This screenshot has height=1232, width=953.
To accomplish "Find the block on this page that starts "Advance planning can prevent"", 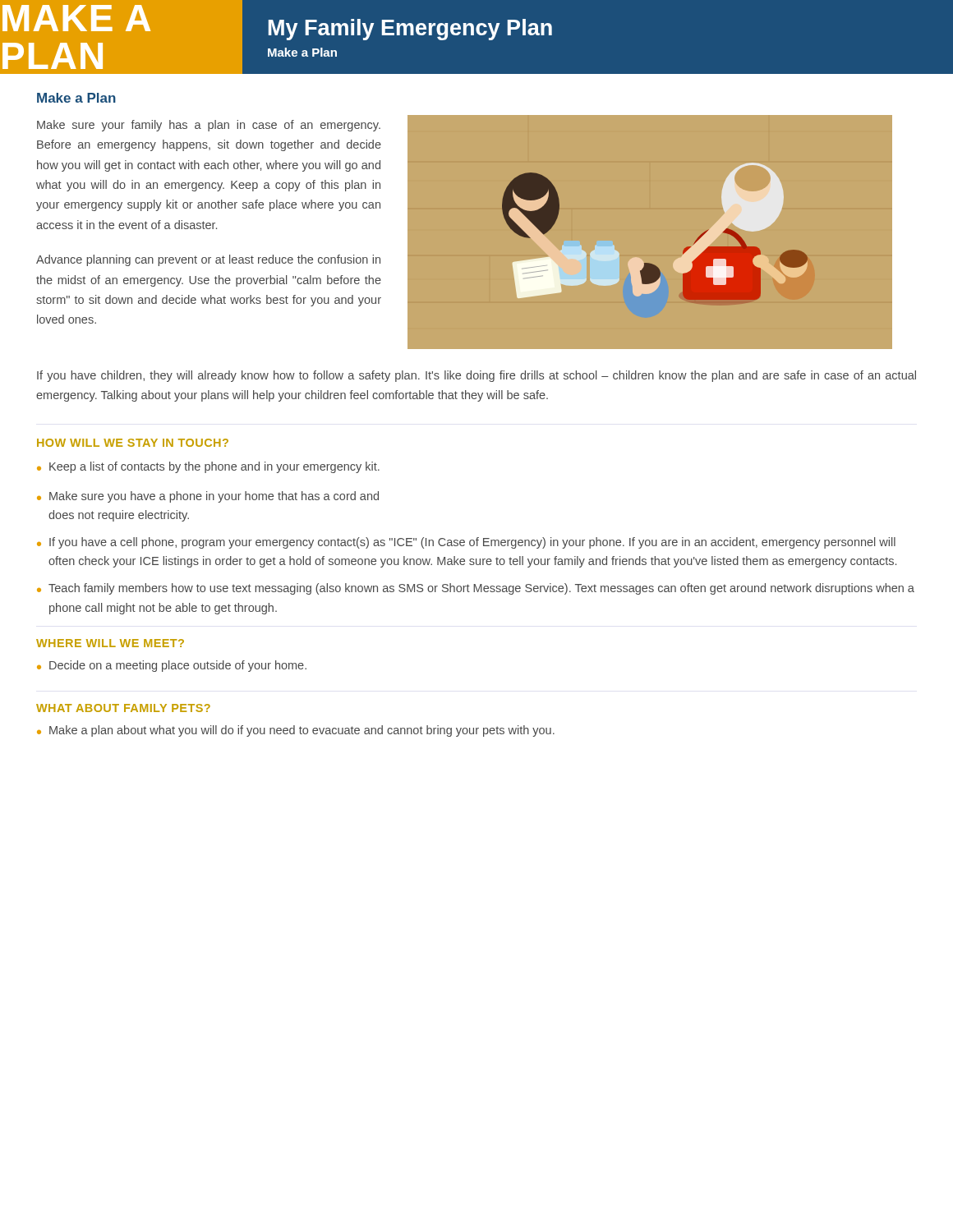I will click(x=209, y=290).
